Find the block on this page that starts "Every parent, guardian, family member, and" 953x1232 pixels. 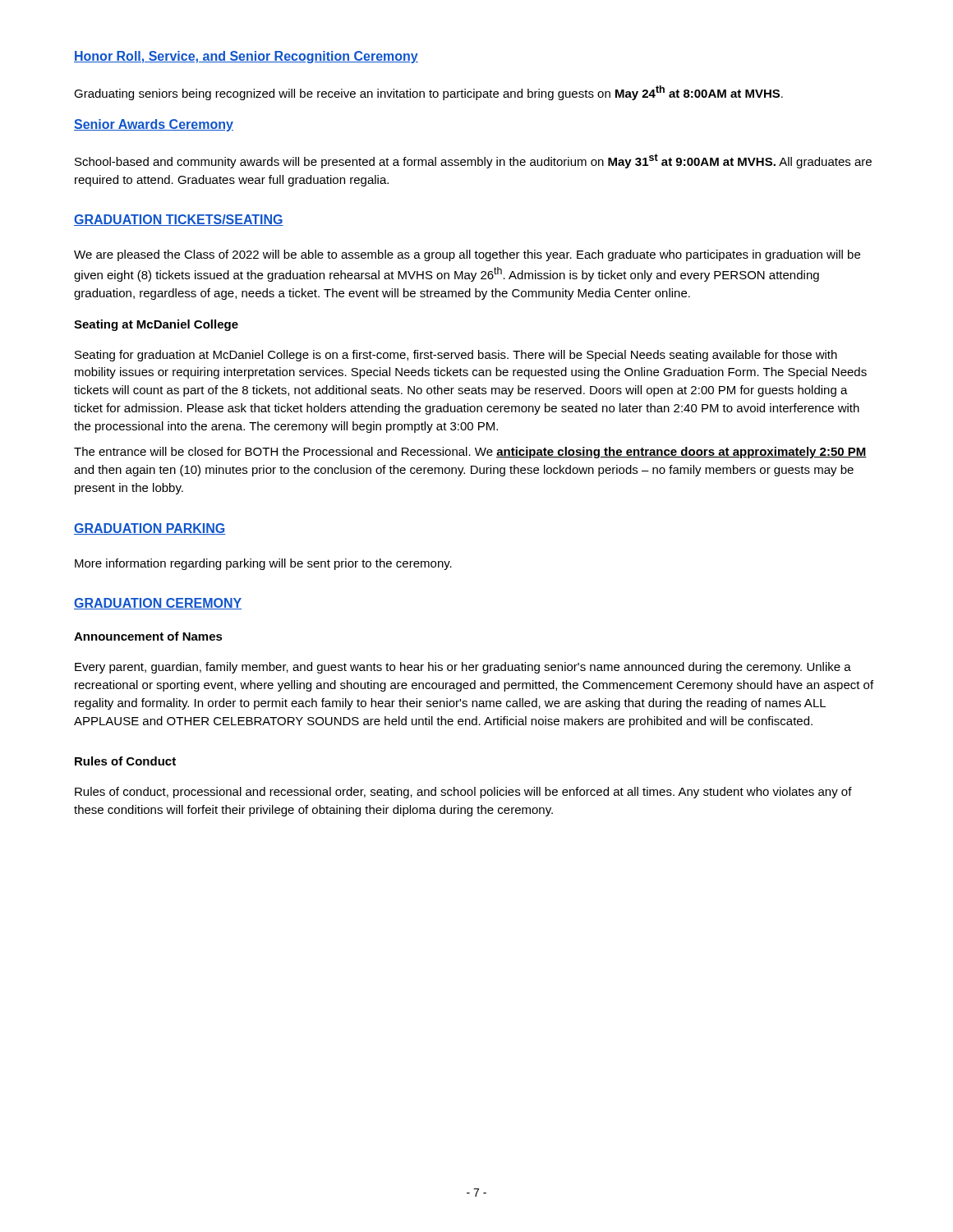[476, 694]
